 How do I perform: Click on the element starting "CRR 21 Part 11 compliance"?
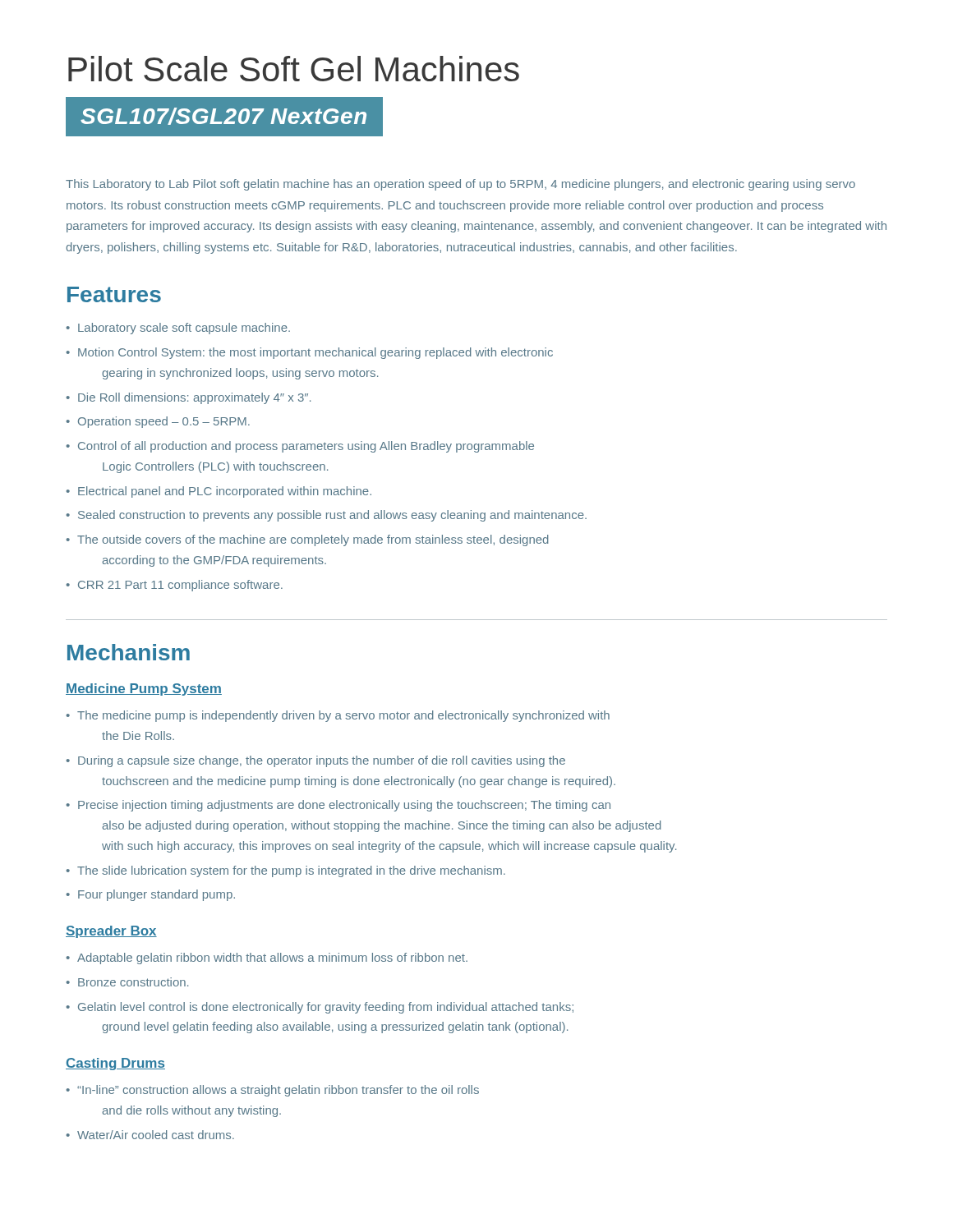click(180, 584)
